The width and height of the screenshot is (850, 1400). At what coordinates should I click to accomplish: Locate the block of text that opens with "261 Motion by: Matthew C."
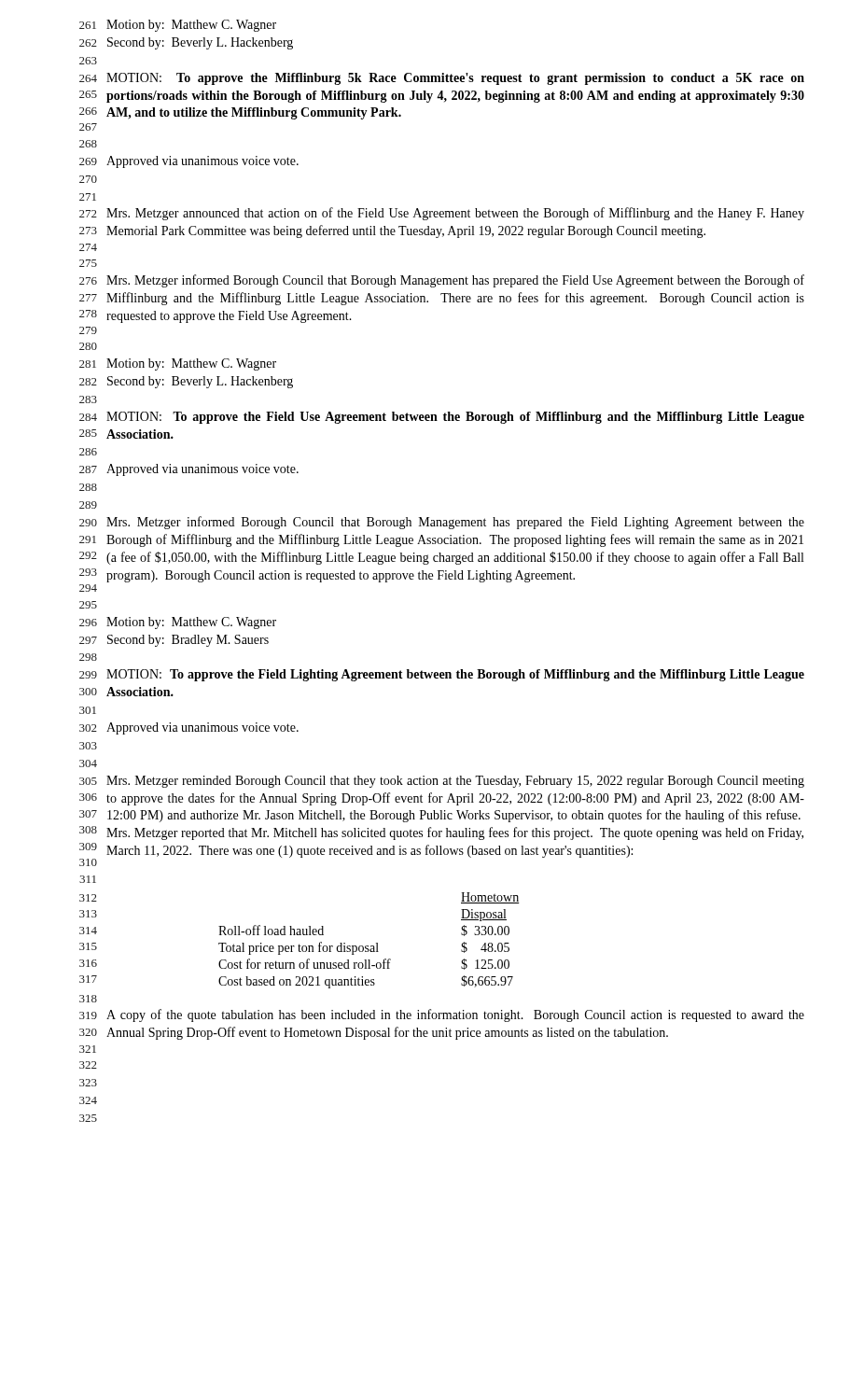pyautogui.click(x=178, y=26)
